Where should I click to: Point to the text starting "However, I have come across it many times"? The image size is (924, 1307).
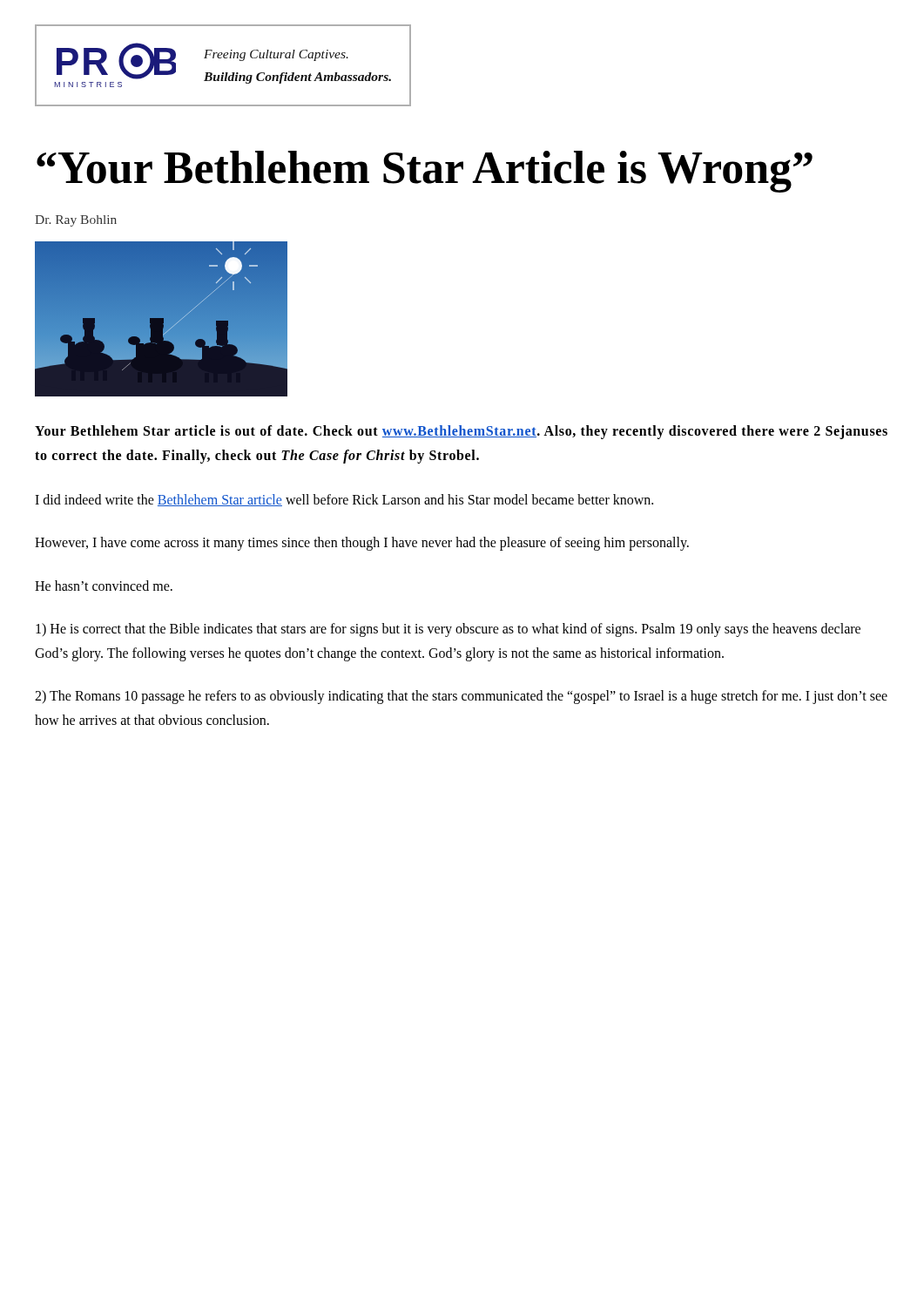click(362, 543)
